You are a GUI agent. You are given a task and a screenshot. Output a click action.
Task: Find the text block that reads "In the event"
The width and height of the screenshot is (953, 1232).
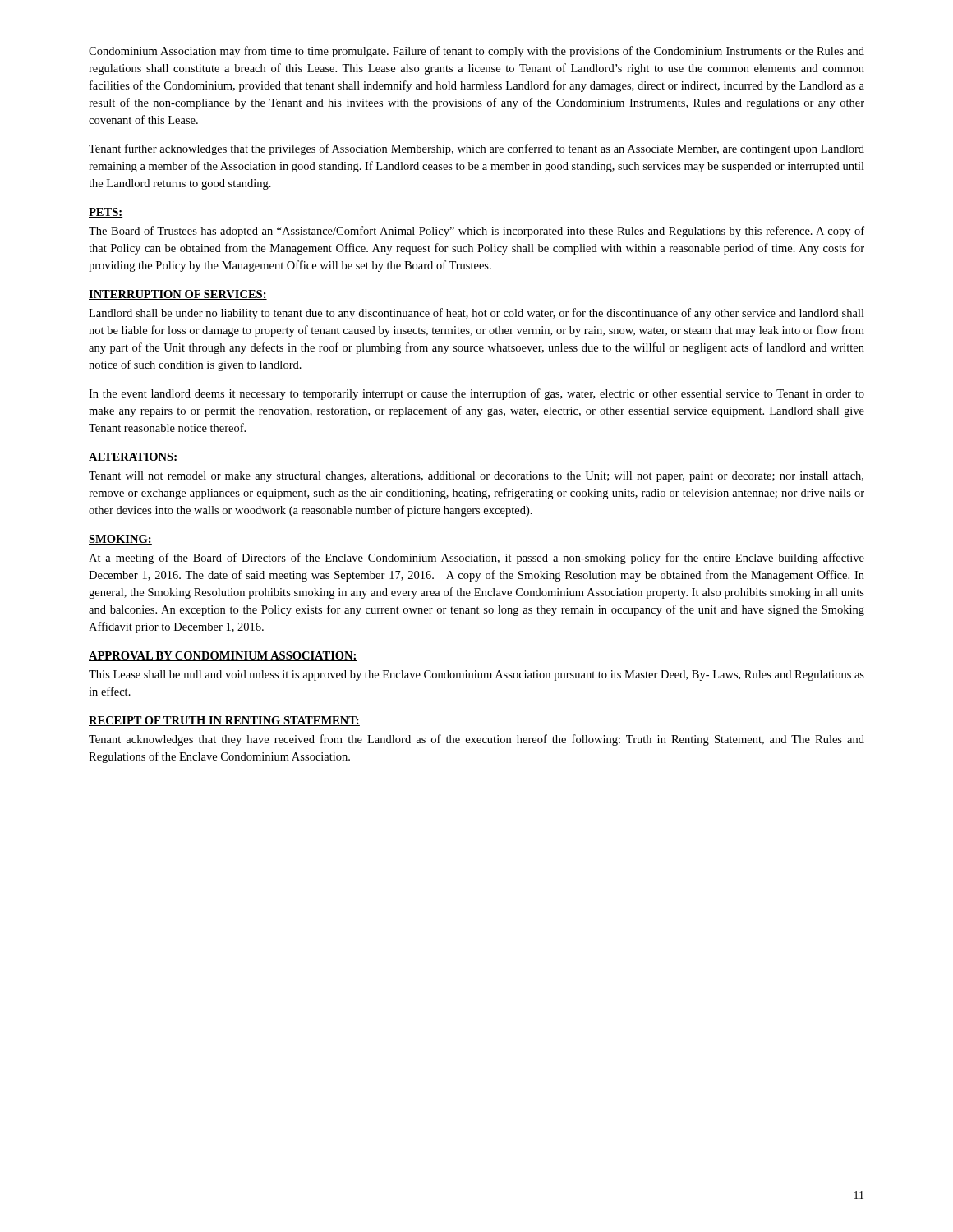coord(476,411)
